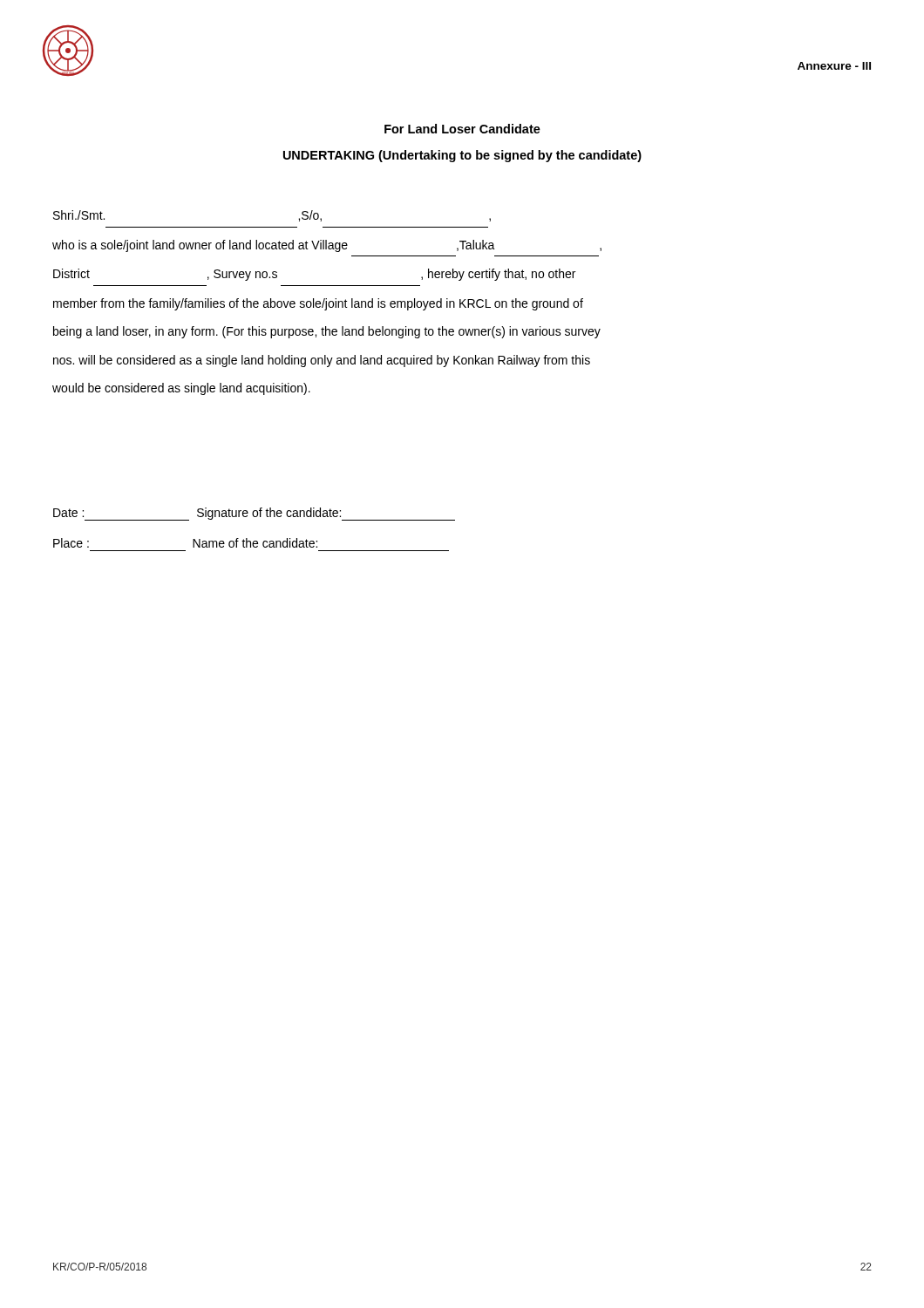The height and width of the screenshot is (1308, 924).
Task: Navigate to the element starting "Shri./Smt. ,S/o, , who is a sole/joint land"
Action: coord(462,302)
